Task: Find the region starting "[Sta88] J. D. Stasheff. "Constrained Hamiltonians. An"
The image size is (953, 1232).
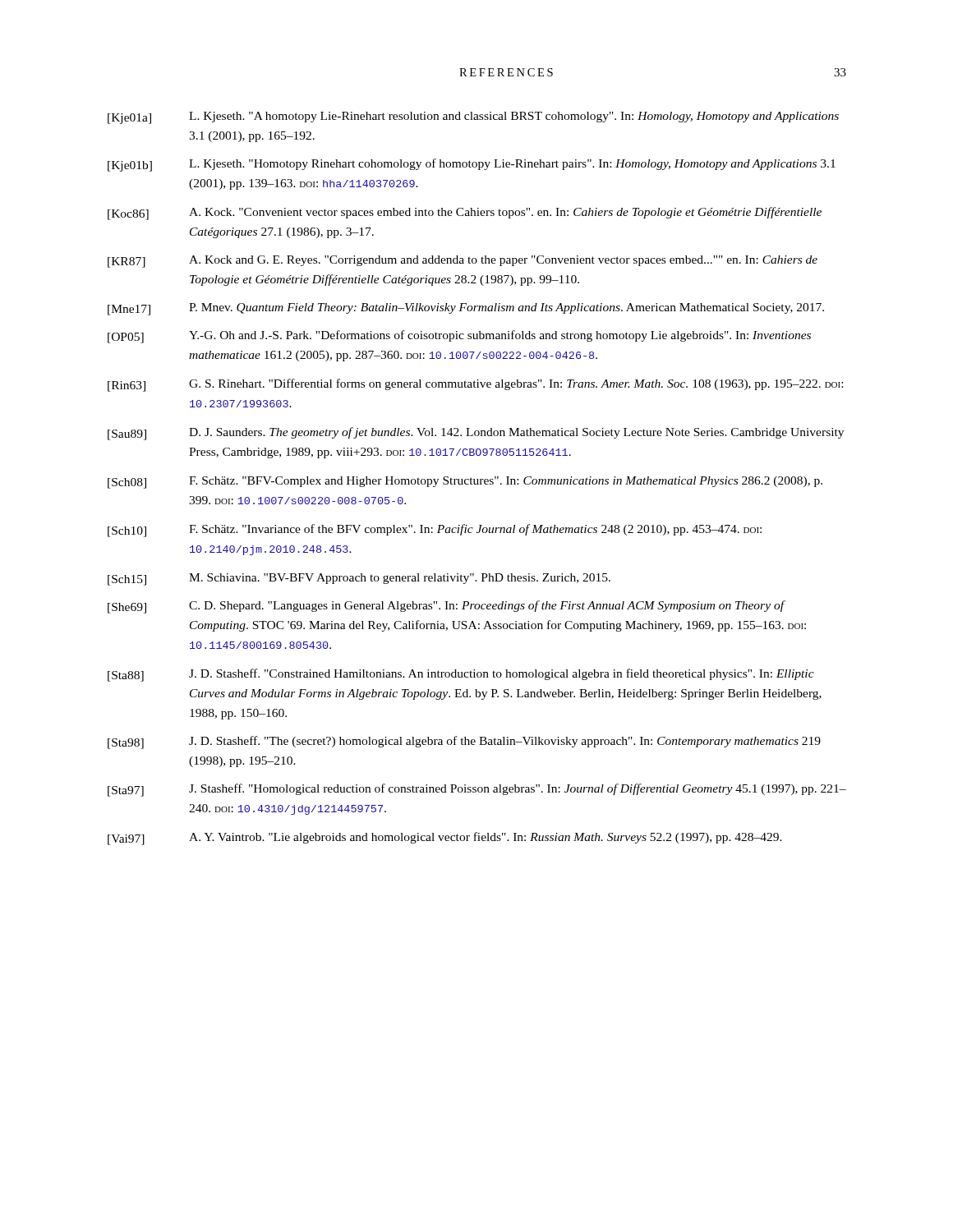Action: [x=476, y=693]
